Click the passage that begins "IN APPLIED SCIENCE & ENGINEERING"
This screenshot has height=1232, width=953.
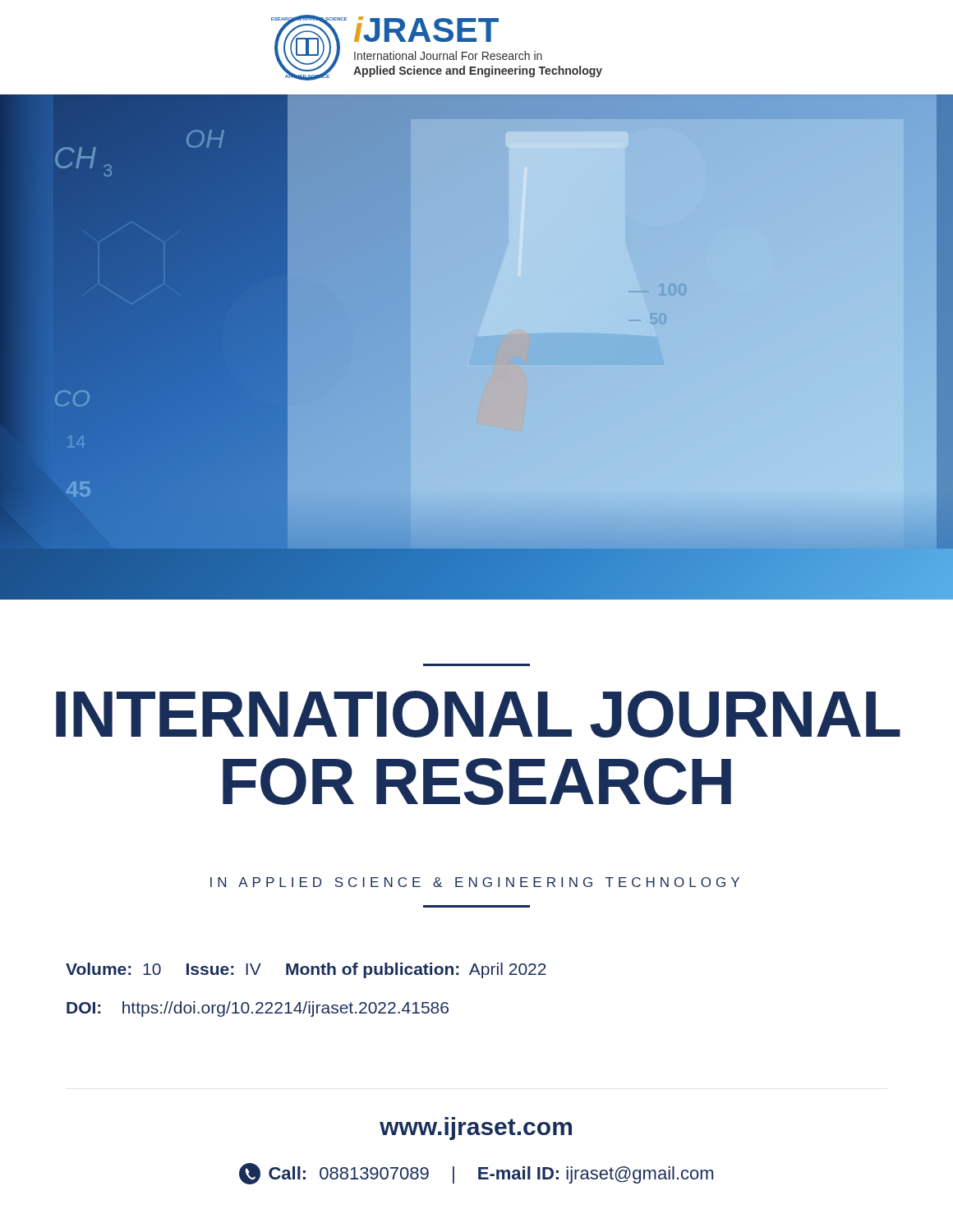tap(476, 883)
